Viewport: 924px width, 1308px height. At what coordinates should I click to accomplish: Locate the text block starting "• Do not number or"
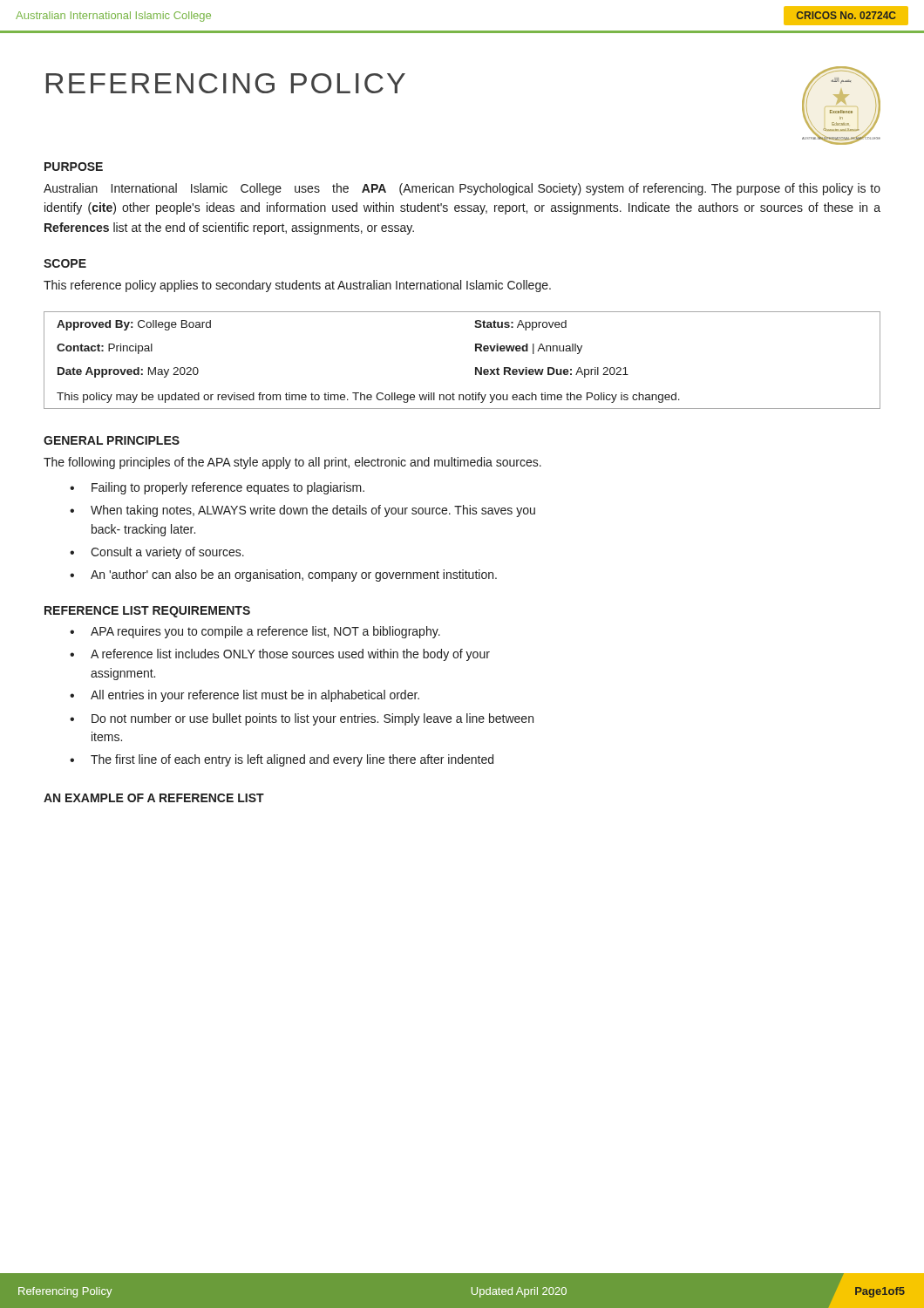click(x=302, y=728)
